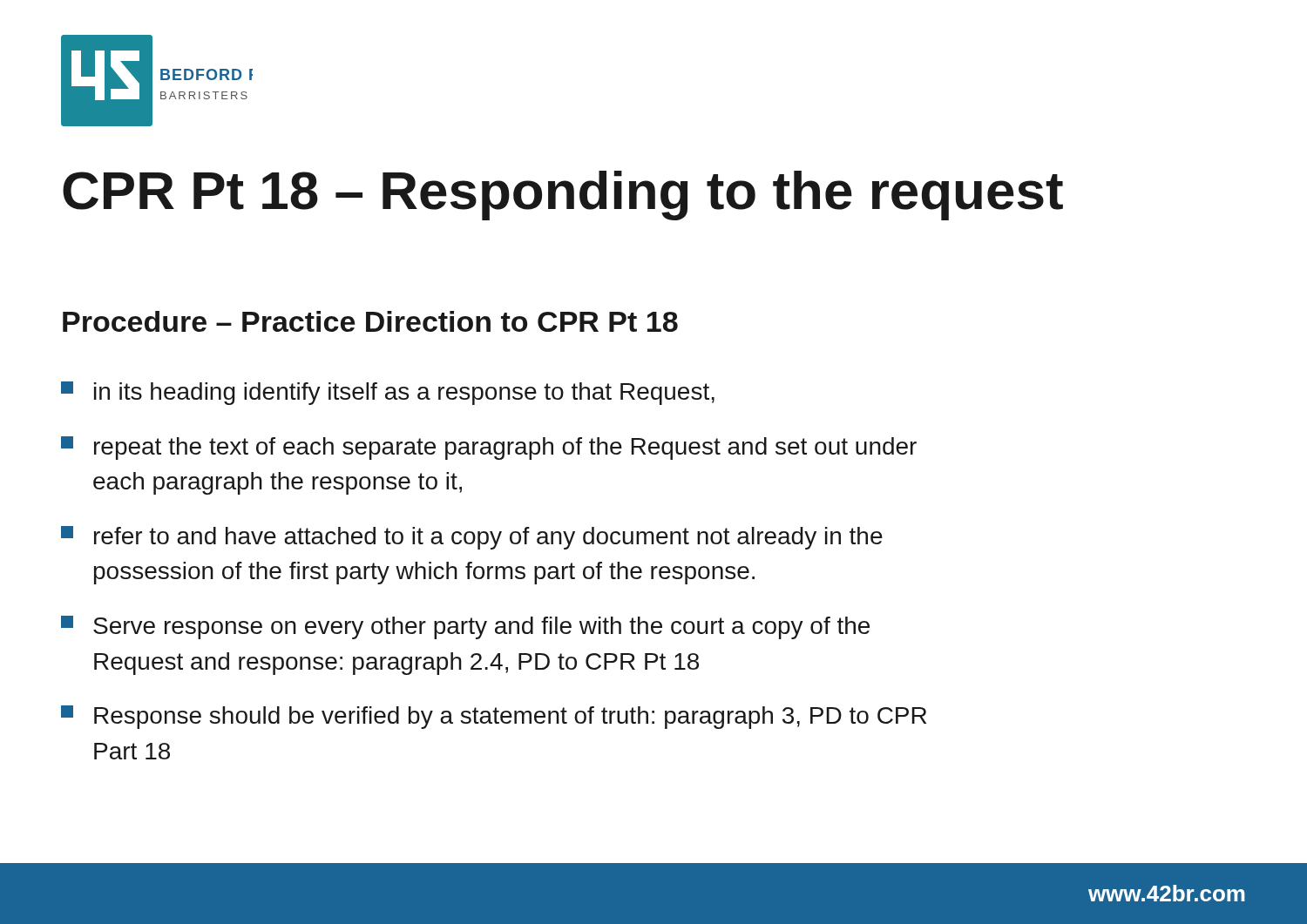Find the list item that reads "in its heading"
The height and width of the screenshot is (924, 1307).
point(389,392)
